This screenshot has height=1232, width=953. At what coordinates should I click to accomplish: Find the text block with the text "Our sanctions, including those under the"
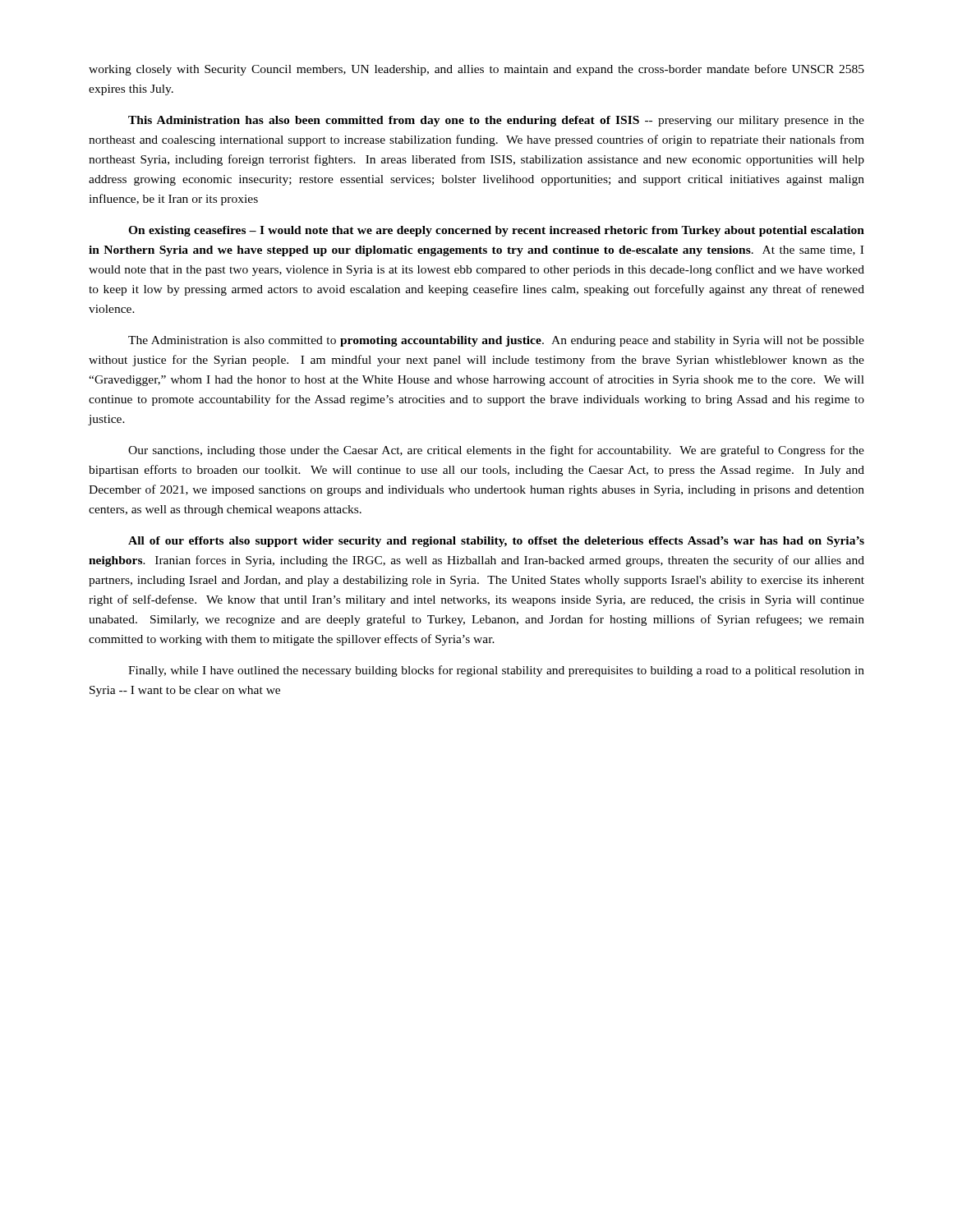[476, 479]
